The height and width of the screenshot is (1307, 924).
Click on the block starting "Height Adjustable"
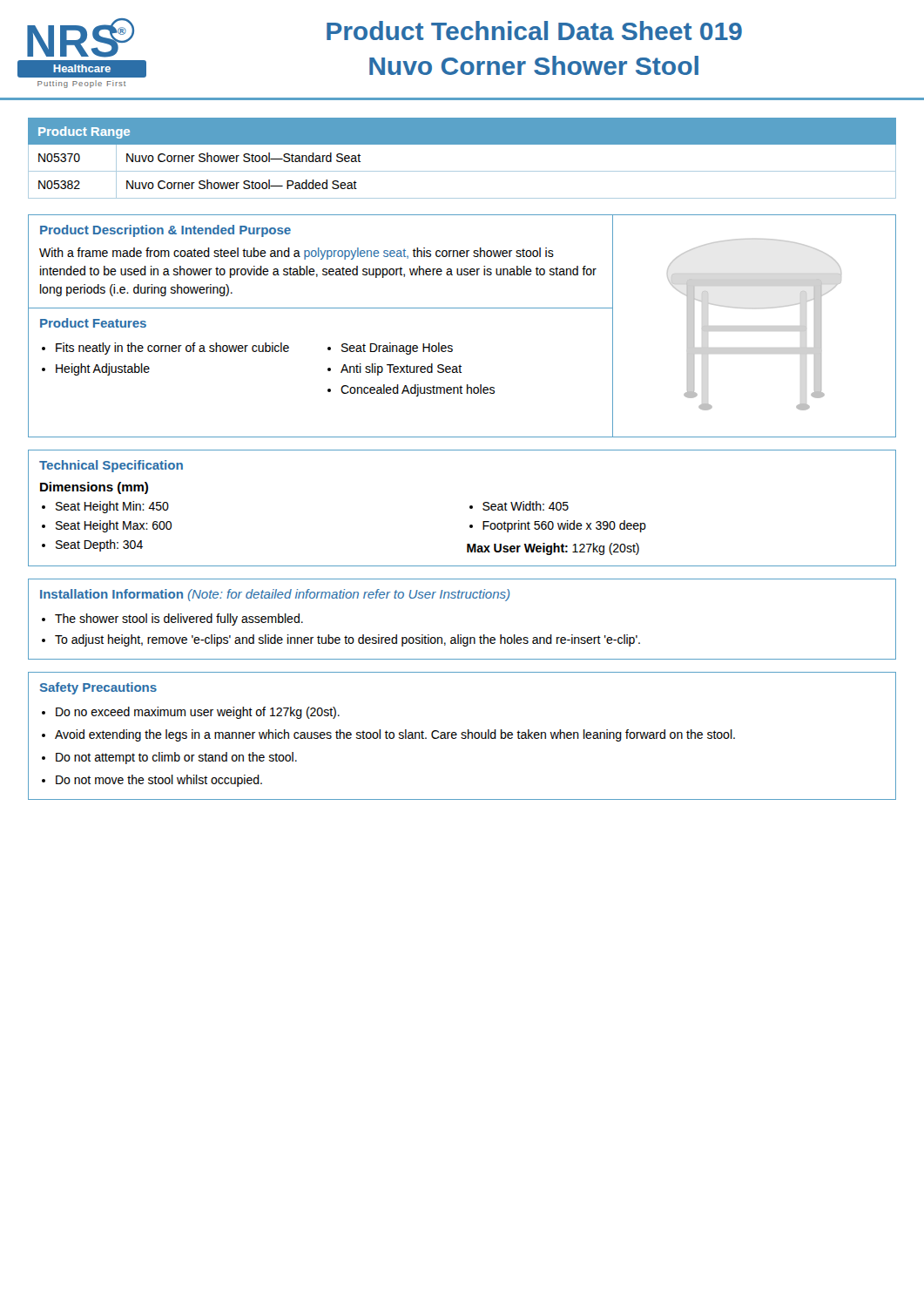pos(102,369)
